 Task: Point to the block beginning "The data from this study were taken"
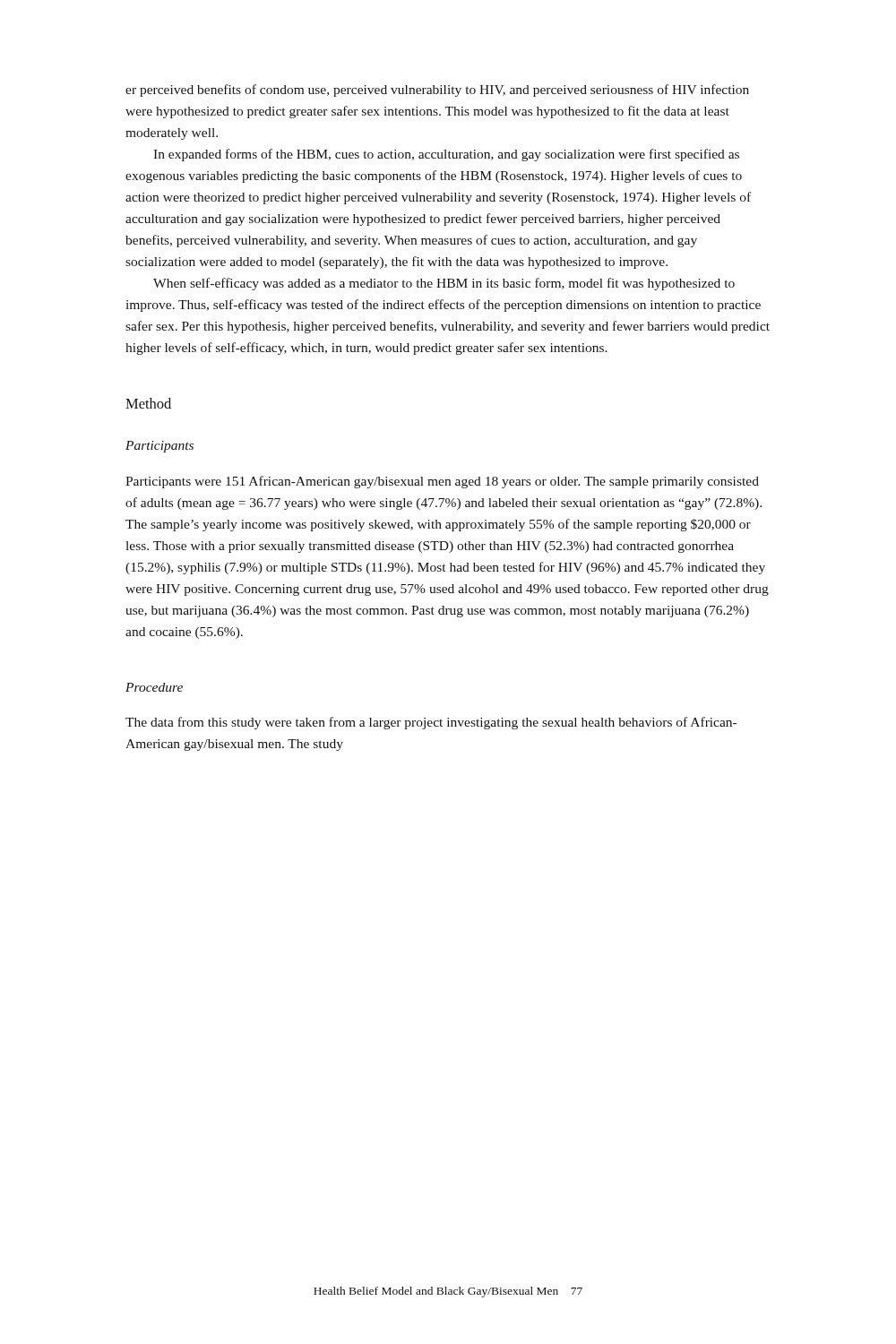(x=448, y=733)
